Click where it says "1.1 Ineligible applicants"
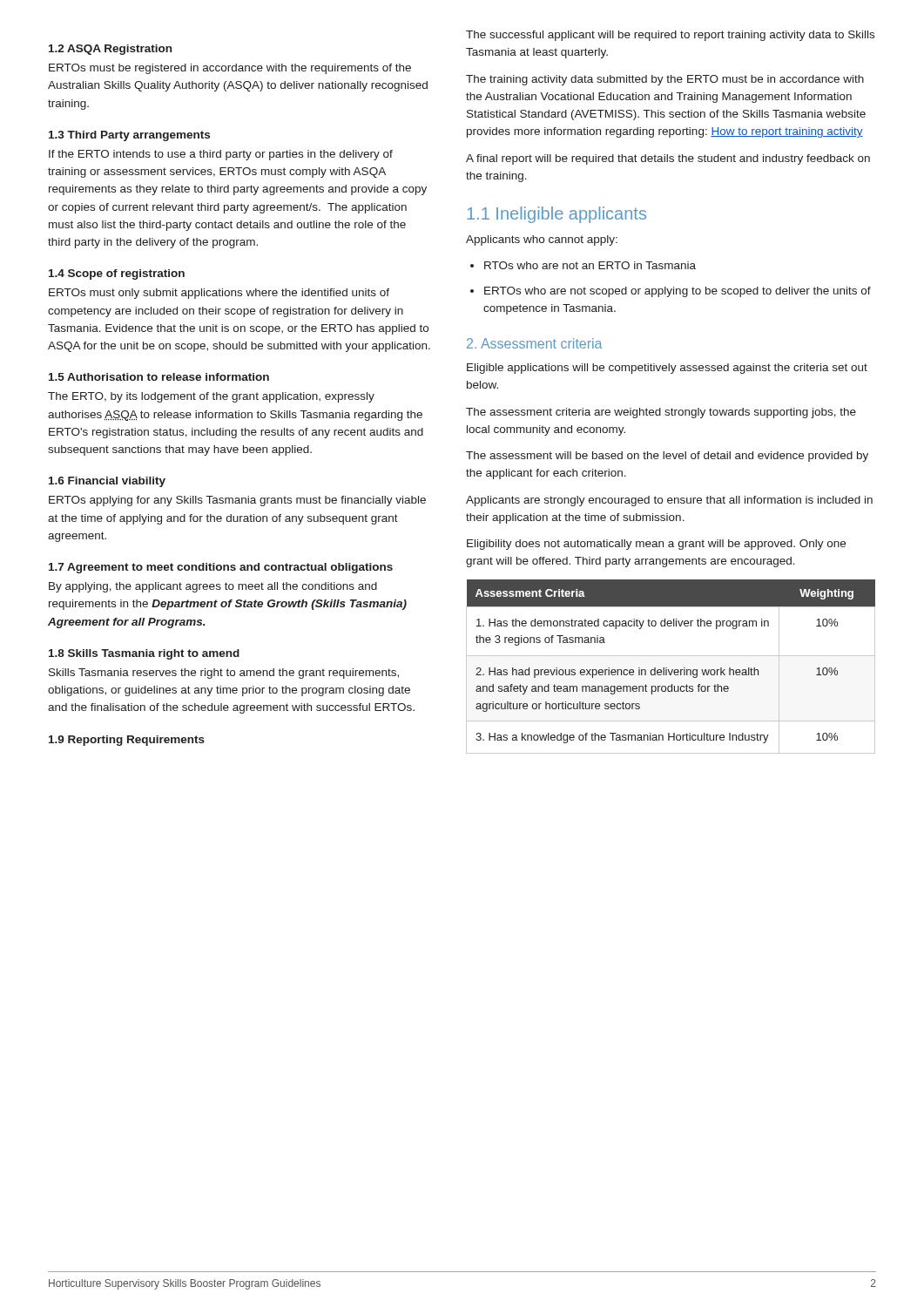The image size is (924, 1307). tap(556, 215)
